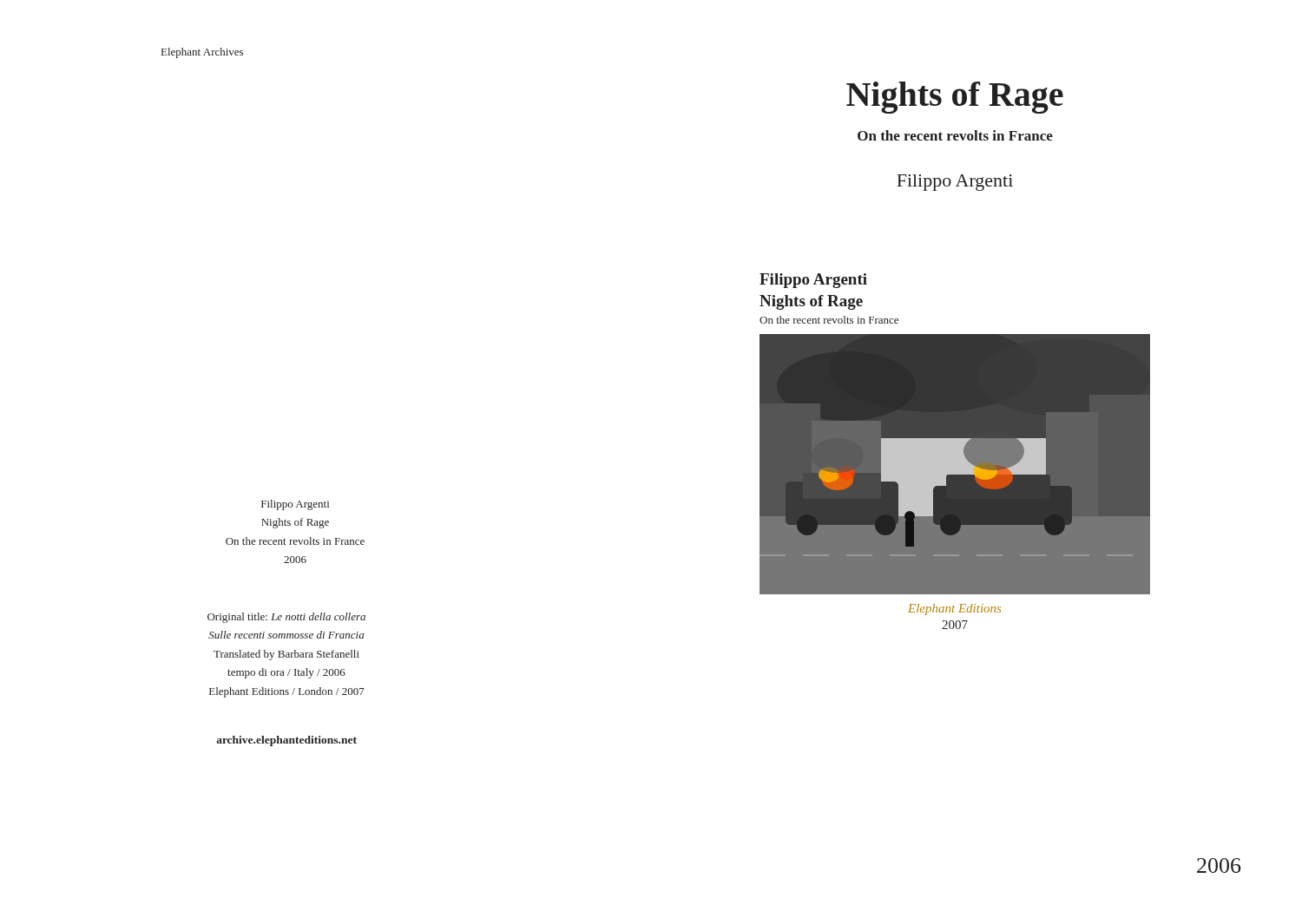Locate the region starting "Original title: Le notti della collera Sulle"
Viewport: 1302px width, 924px height.
click(x=286, y=654)
